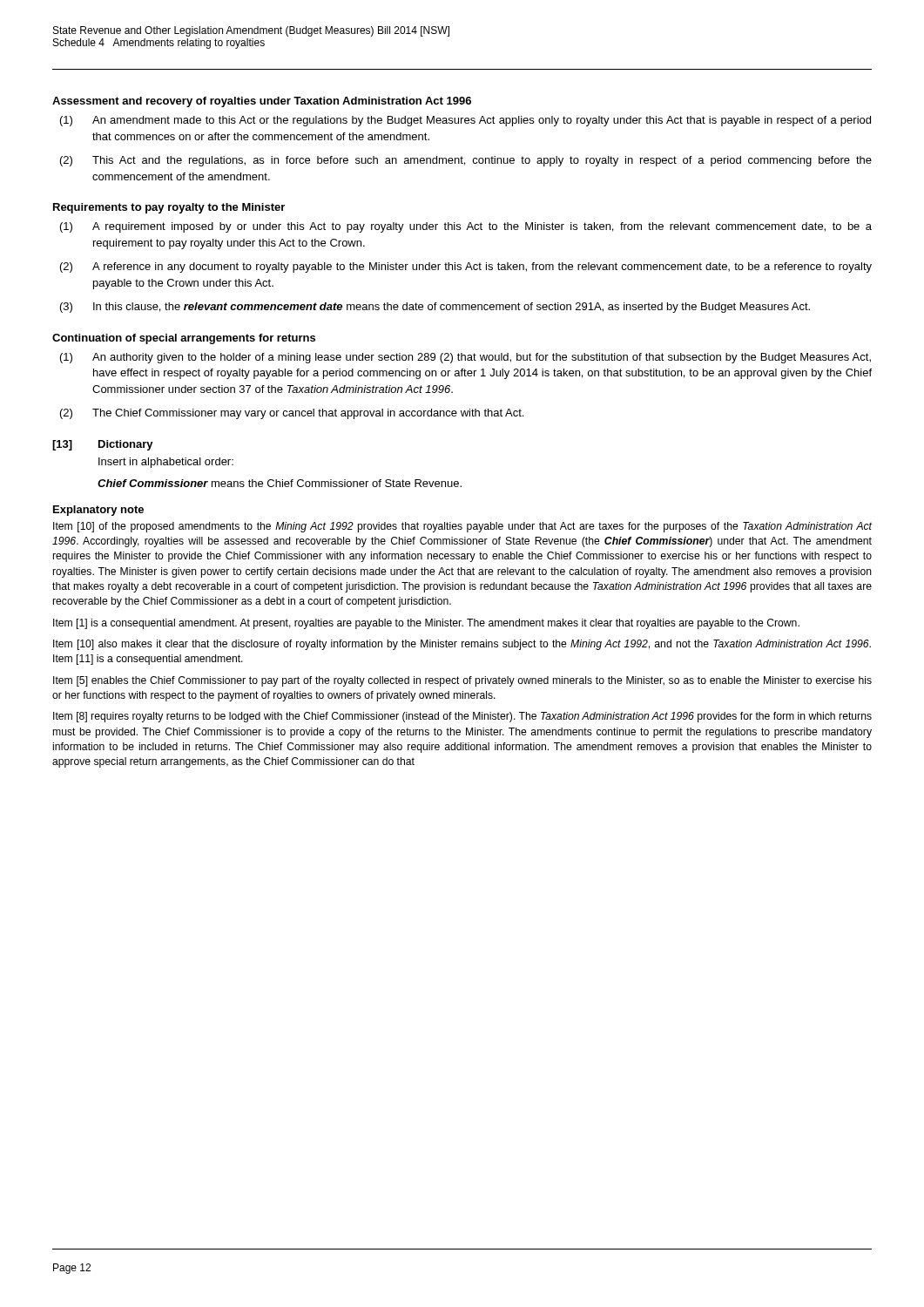
Task: Find the list item that reads "(1) A requirement imposed"
Action: click(462, 235)
